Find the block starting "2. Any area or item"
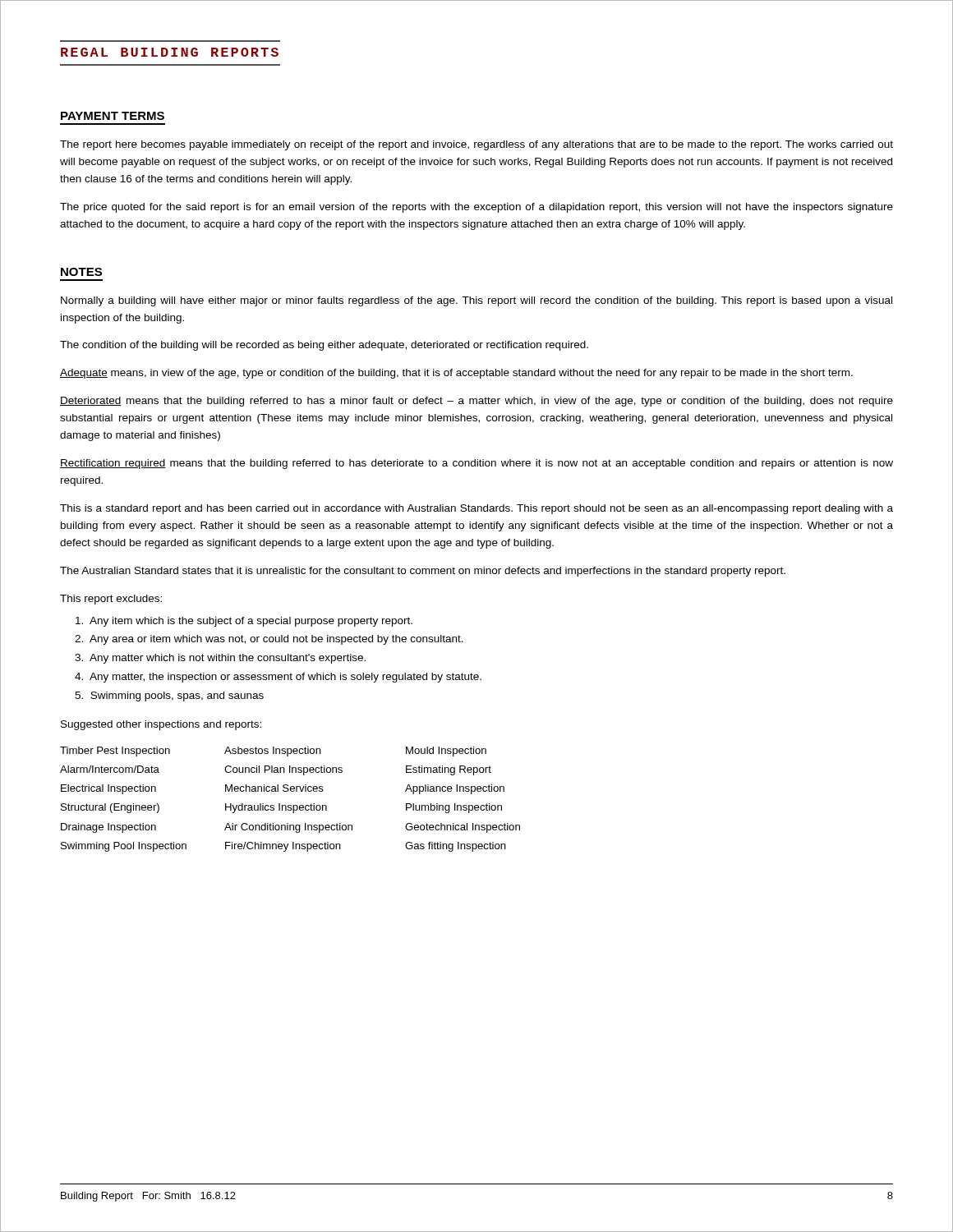This screenshot has height=1232, width=953. click(x=269, y=639)
